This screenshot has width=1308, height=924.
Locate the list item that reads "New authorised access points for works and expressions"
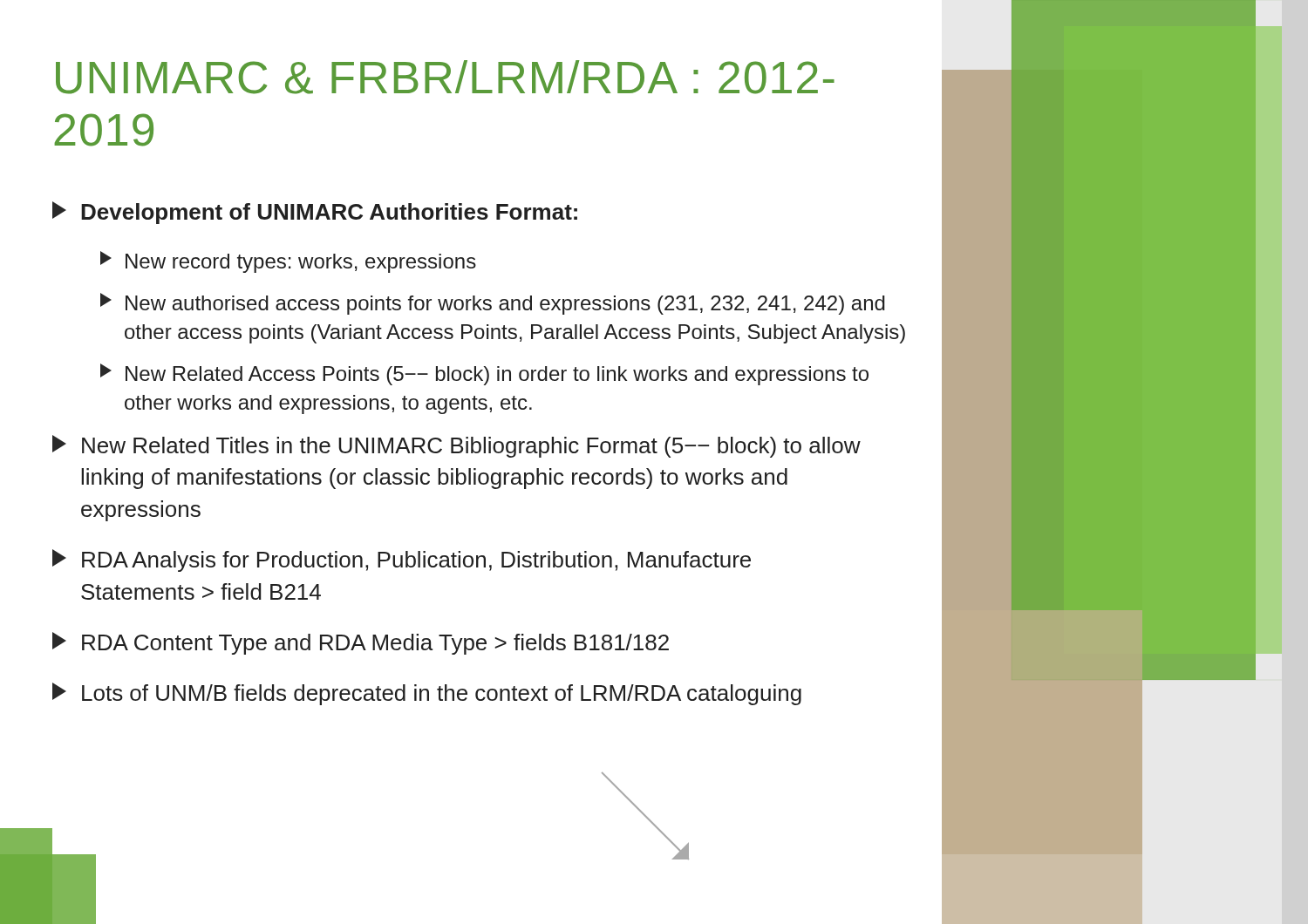pos(503,317)
